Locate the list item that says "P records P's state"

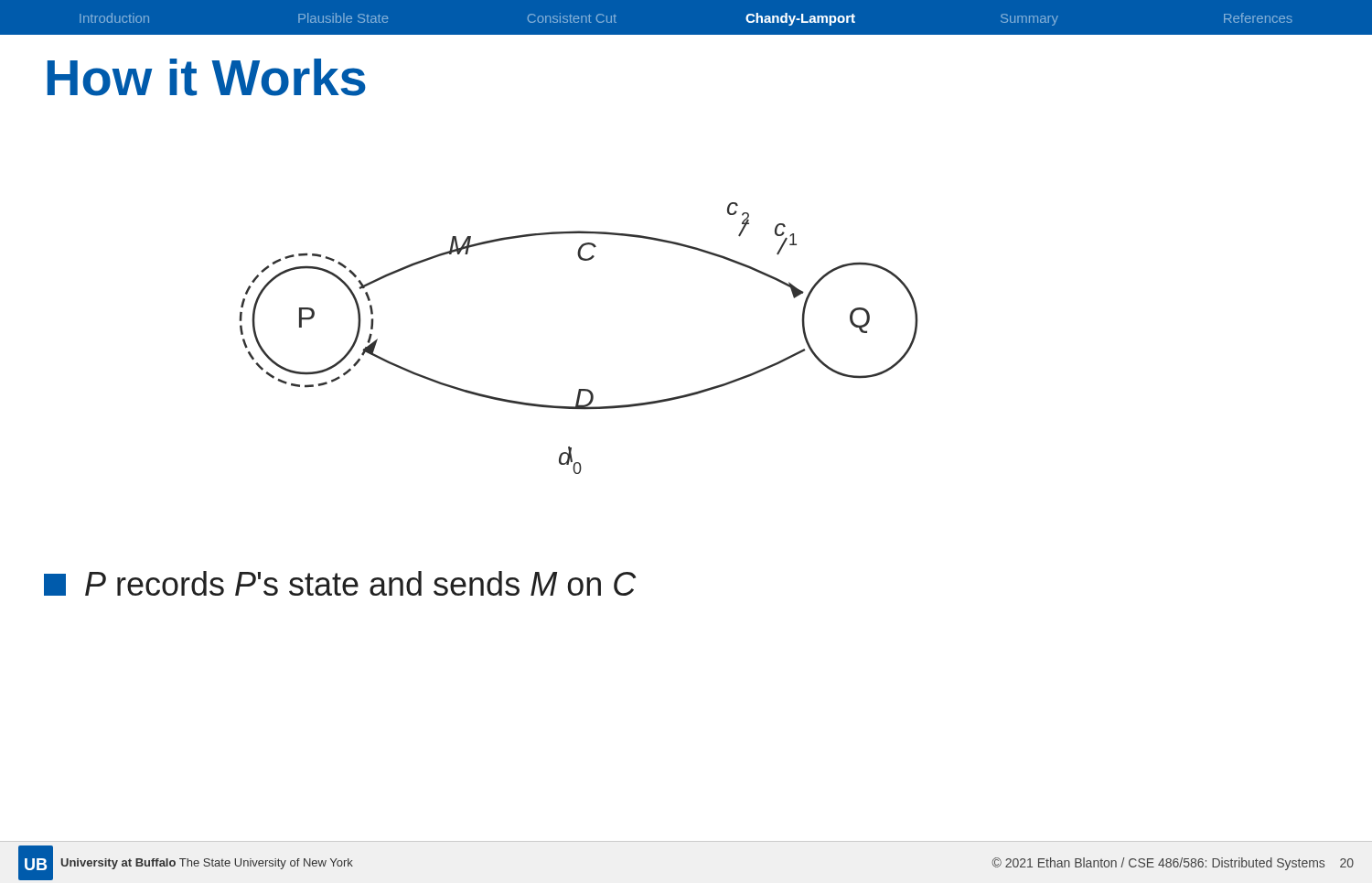point(340,585)
